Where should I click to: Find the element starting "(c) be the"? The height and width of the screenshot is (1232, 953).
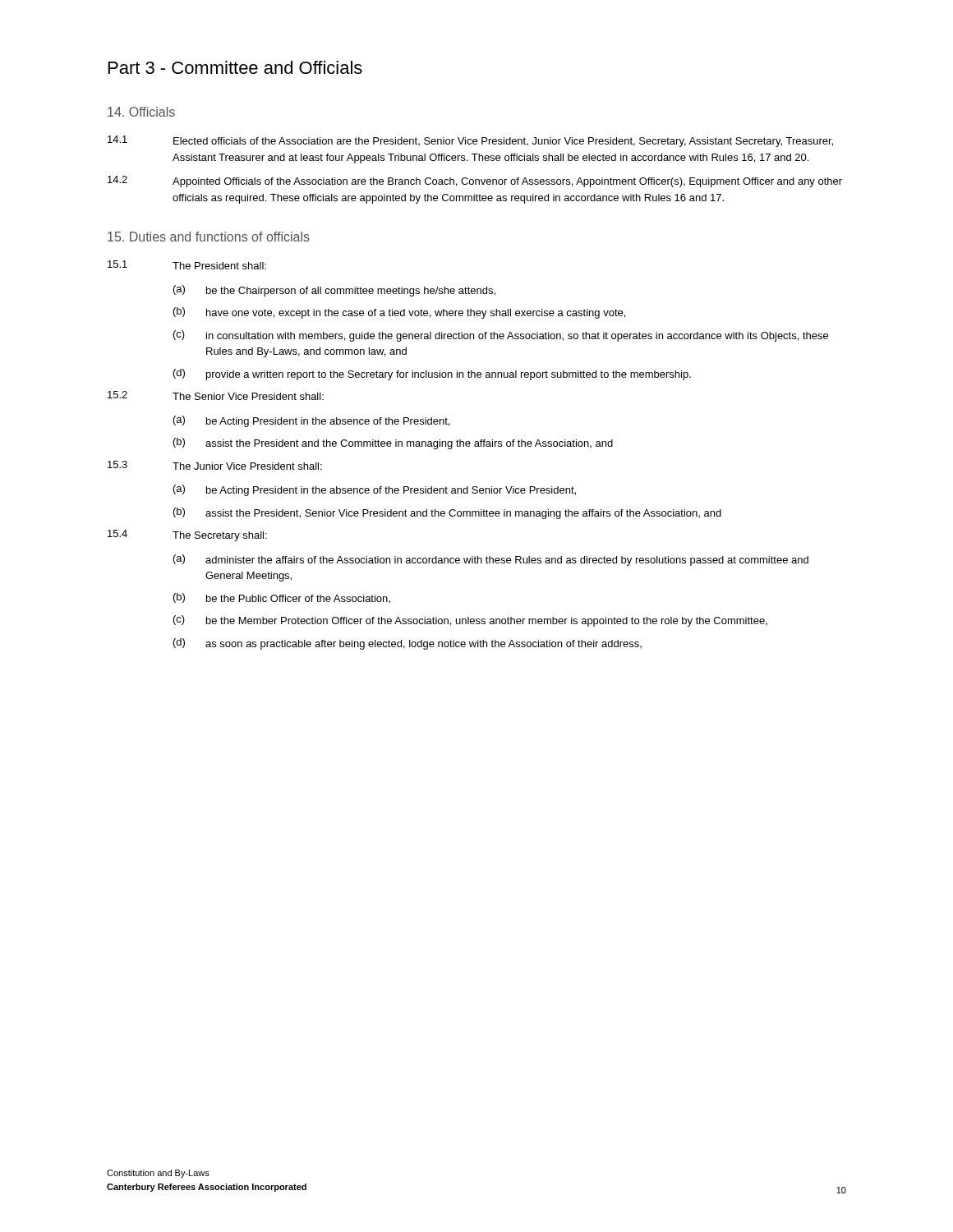point(509,621)
